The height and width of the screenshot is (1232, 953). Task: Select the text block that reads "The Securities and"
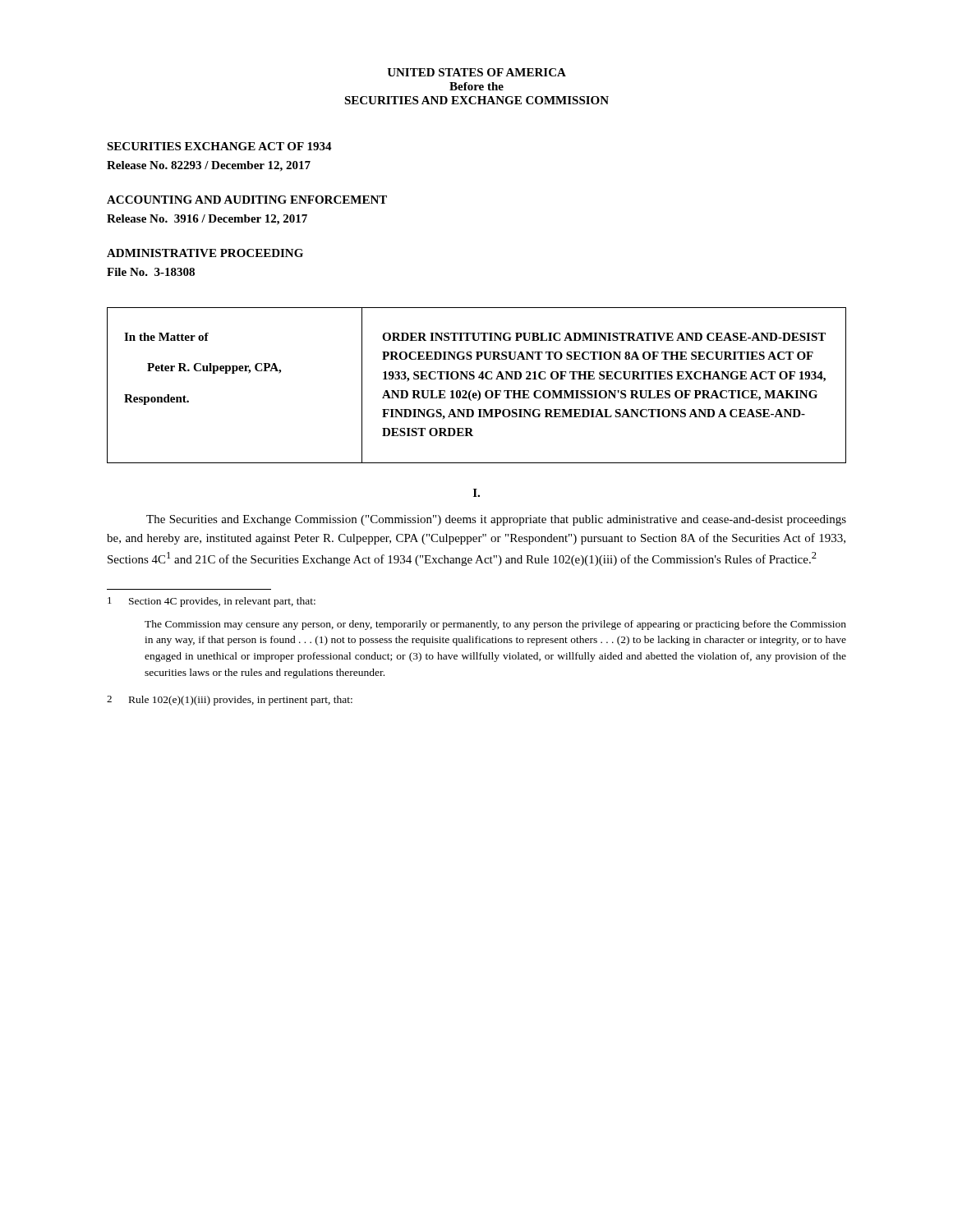point(476,539)
